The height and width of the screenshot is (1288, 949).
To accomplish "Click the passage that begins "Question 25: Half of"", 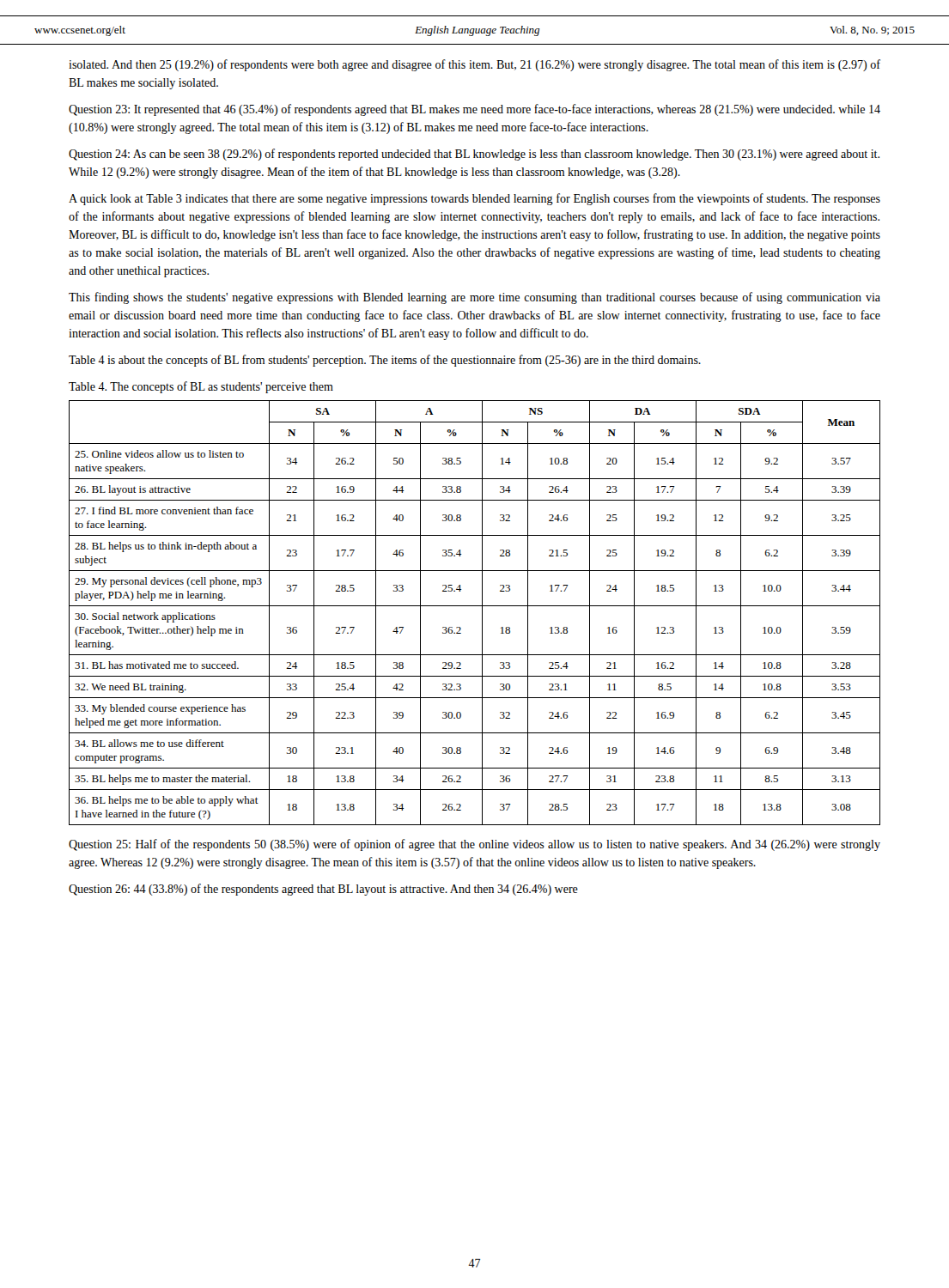I will coord(474,854).
